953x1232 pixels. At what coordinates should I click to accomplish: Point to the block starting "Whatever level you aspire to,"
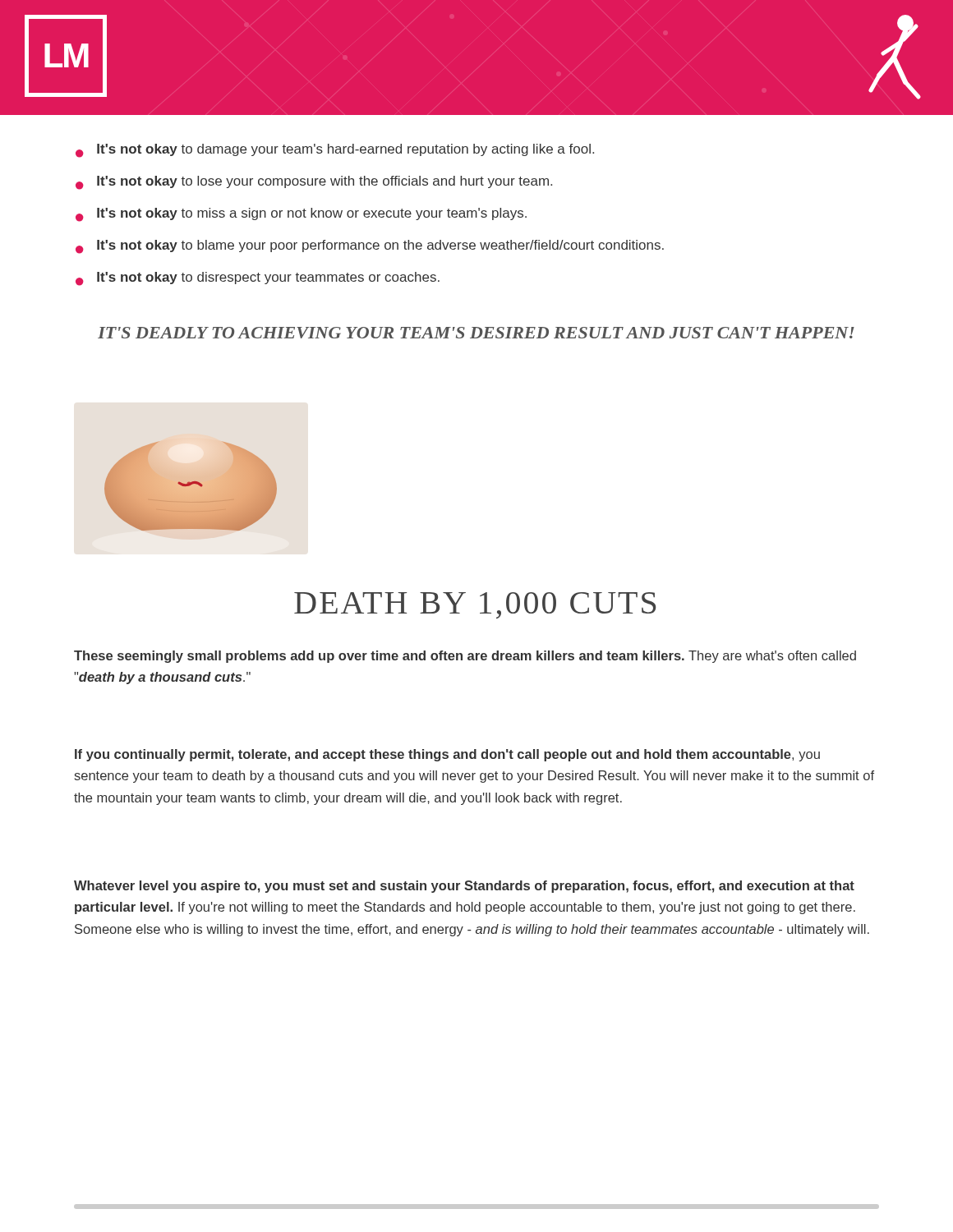click(x=472, y=907)
